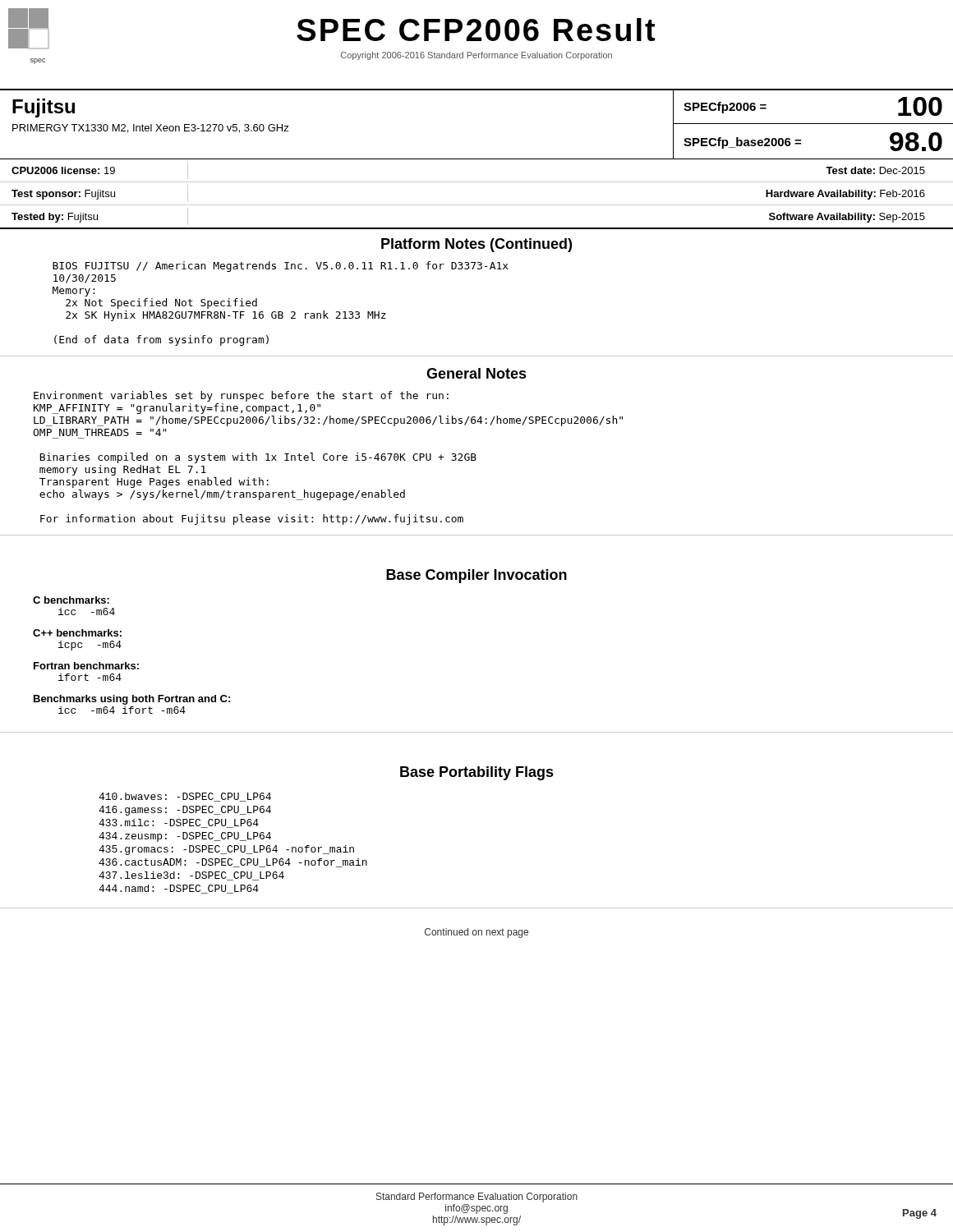Point to "Fortran benchmarks: ifort -m64"
Screen dimensions: 1232x953
(86, 666)
